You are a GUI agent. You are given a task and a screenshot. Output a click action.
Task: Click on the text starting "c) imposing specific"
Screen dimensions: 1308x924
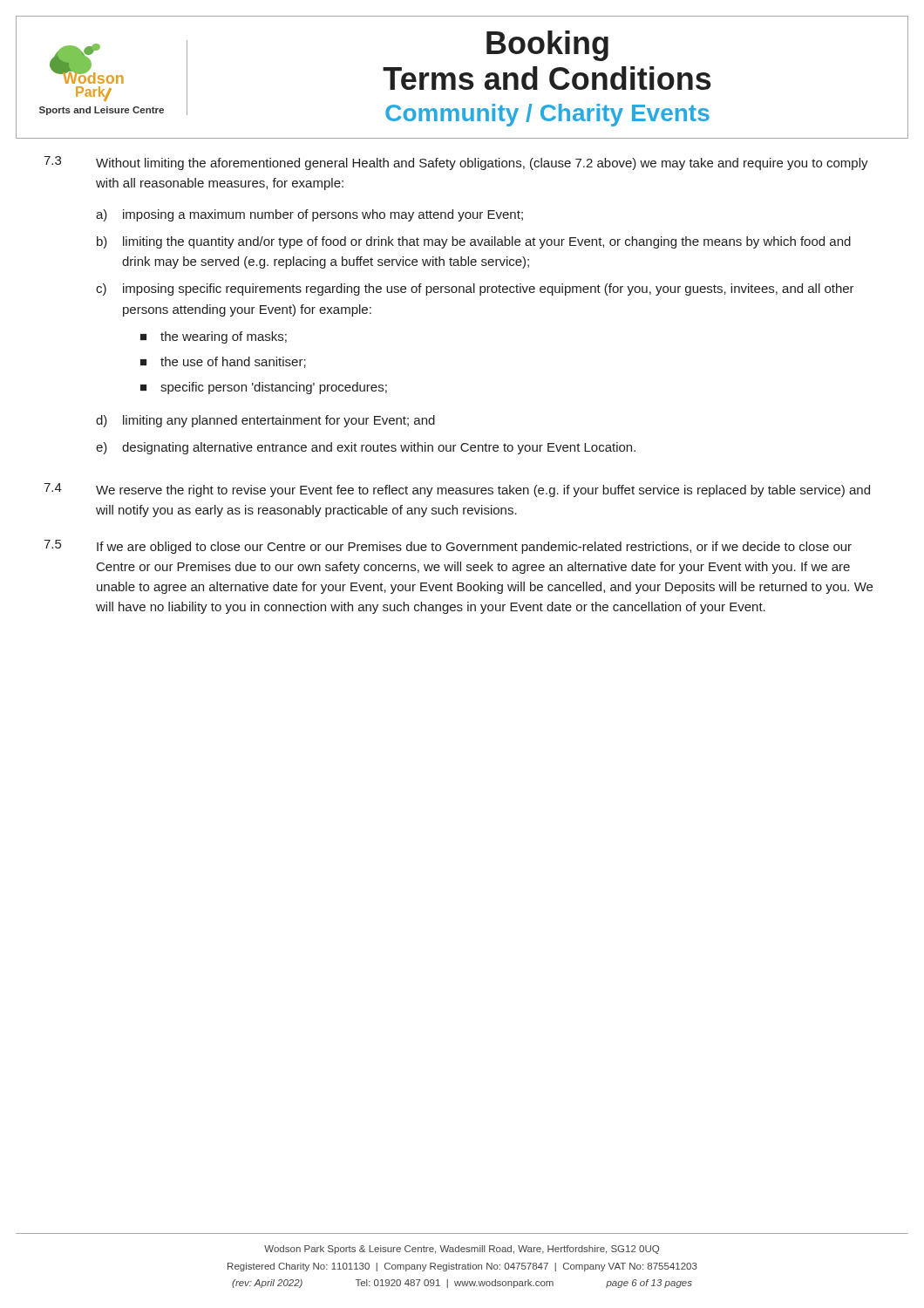(x=475, y=290)
